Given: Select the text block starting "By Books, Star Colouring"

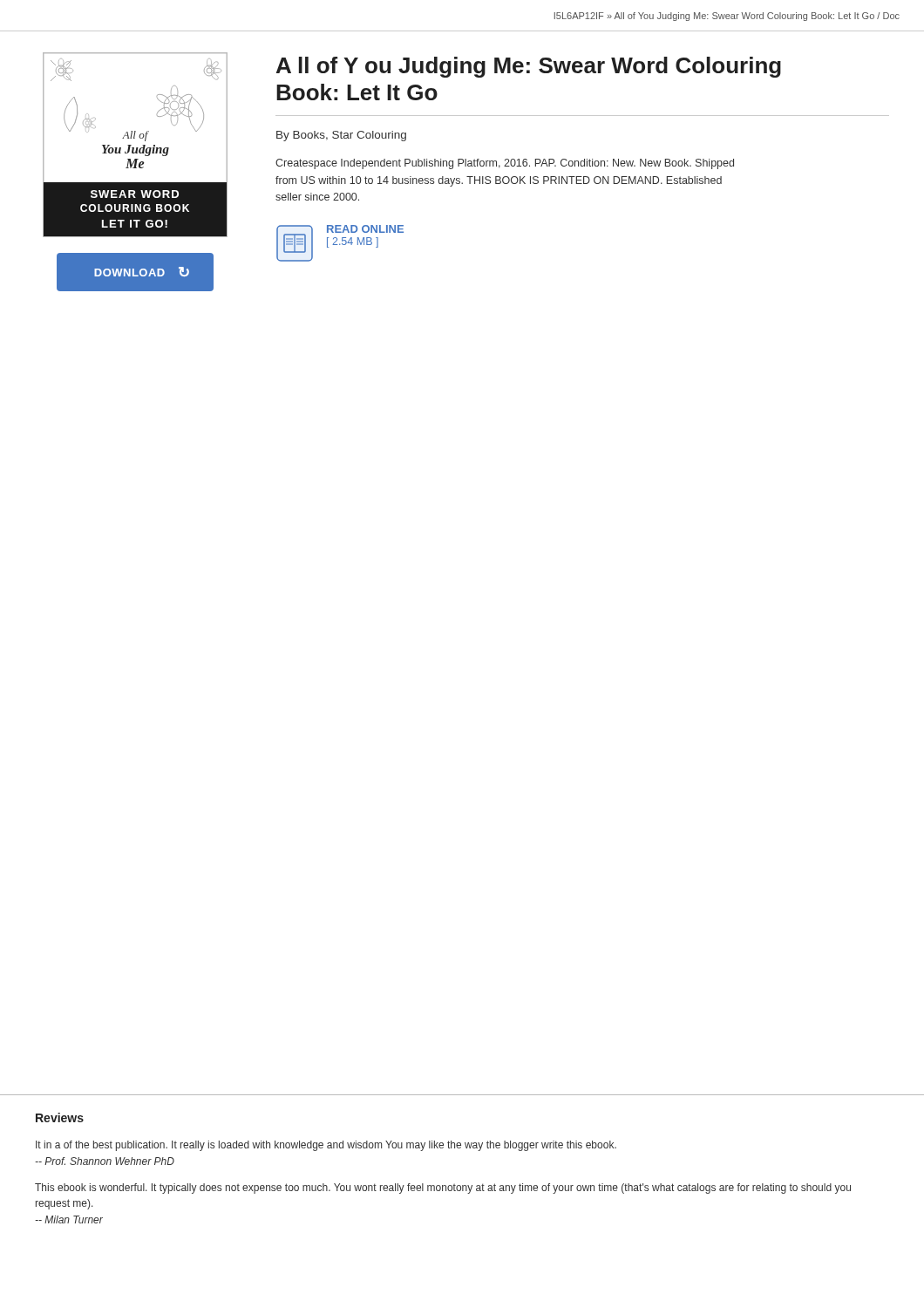Looking at the screenshot, I should point(341,135).
